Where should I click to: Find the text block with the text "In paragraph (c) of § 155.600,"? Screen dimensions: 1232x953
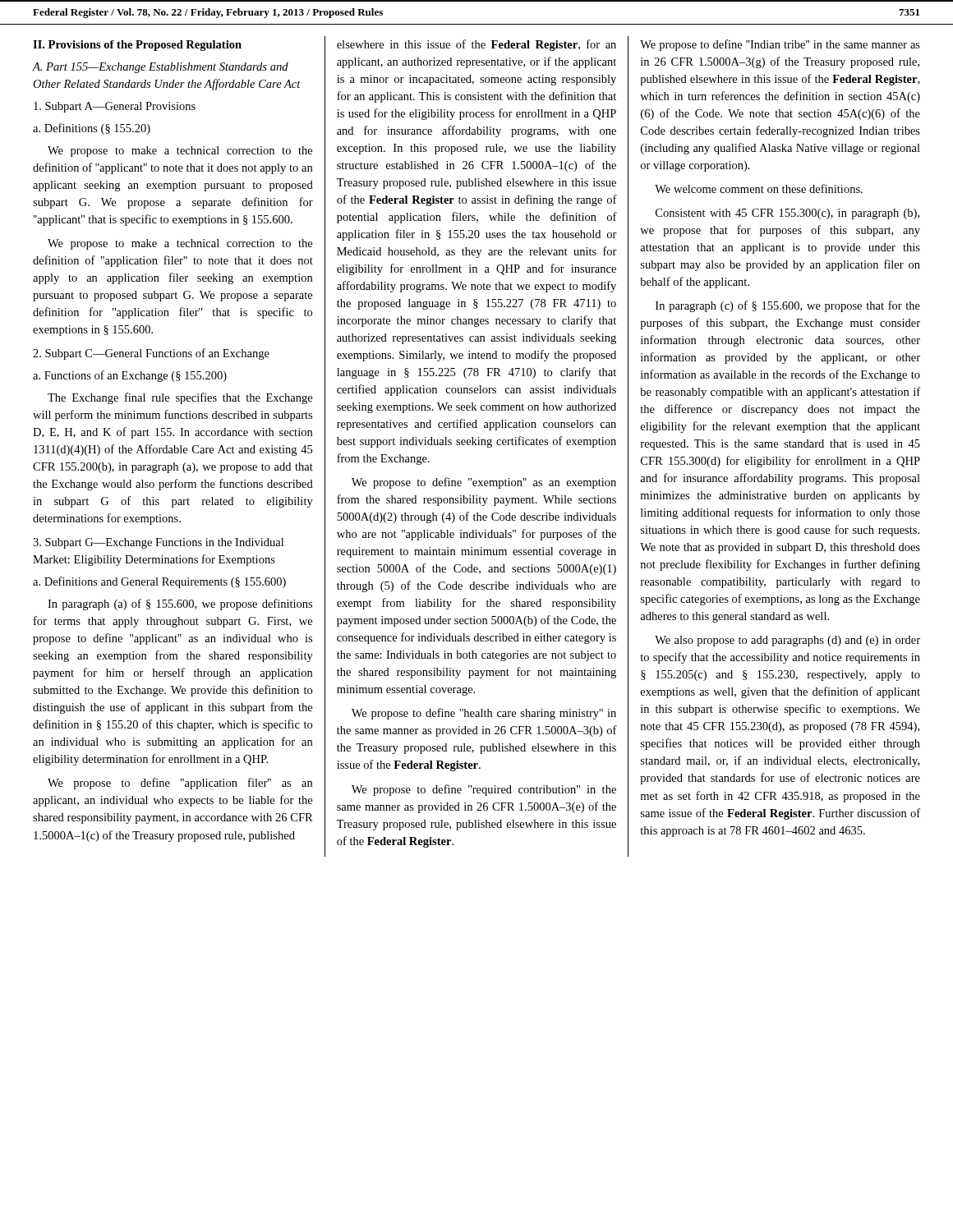[x=780, y=461]
